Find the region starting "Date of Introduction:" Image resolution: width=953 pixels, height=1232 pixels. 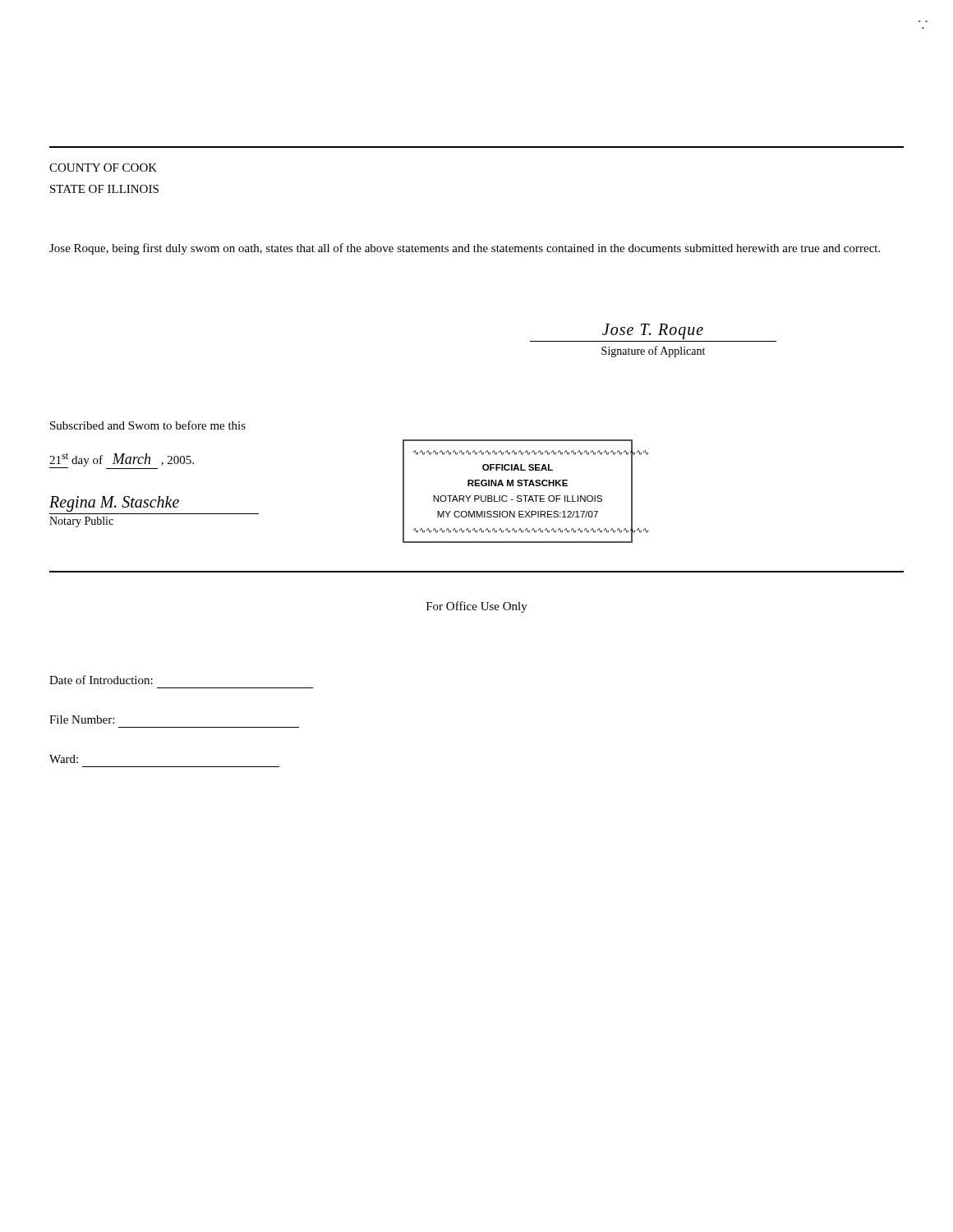coord(181,681)
